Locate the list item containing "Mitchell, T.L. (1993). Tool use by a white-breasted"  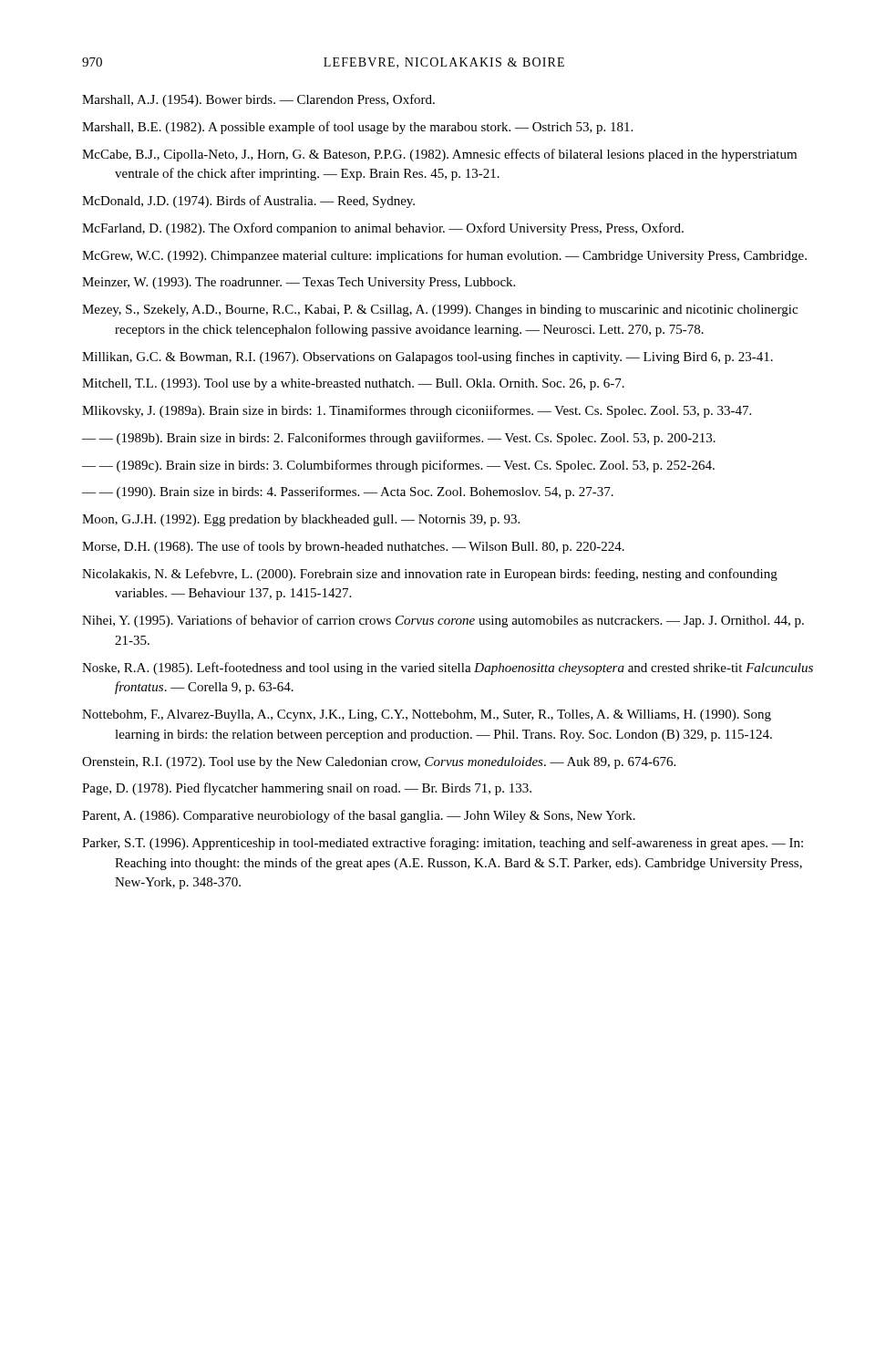[x=353, y=383]
